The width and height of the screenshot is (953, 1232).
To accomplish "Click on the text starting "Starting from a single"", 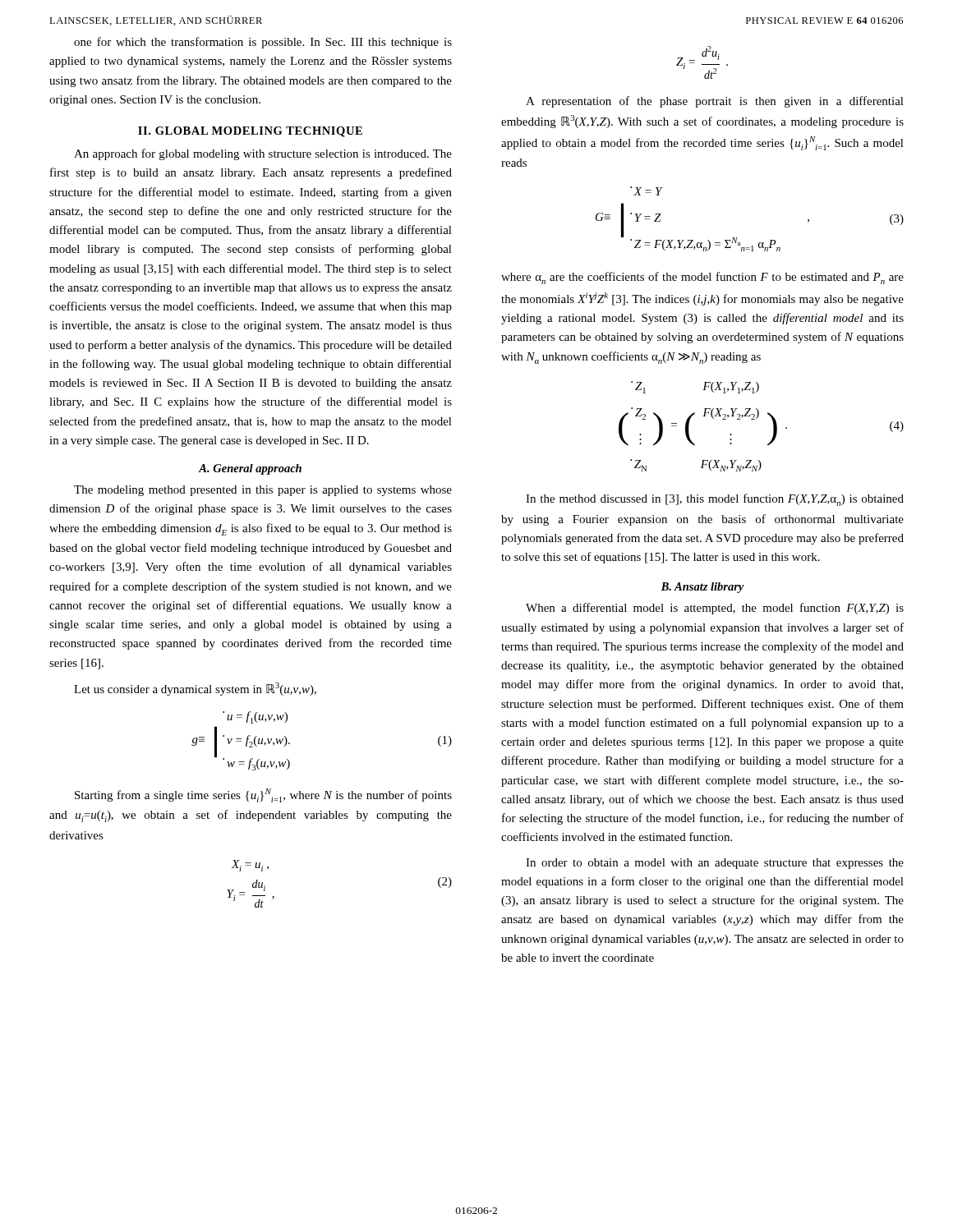I will tap(251, 815).
